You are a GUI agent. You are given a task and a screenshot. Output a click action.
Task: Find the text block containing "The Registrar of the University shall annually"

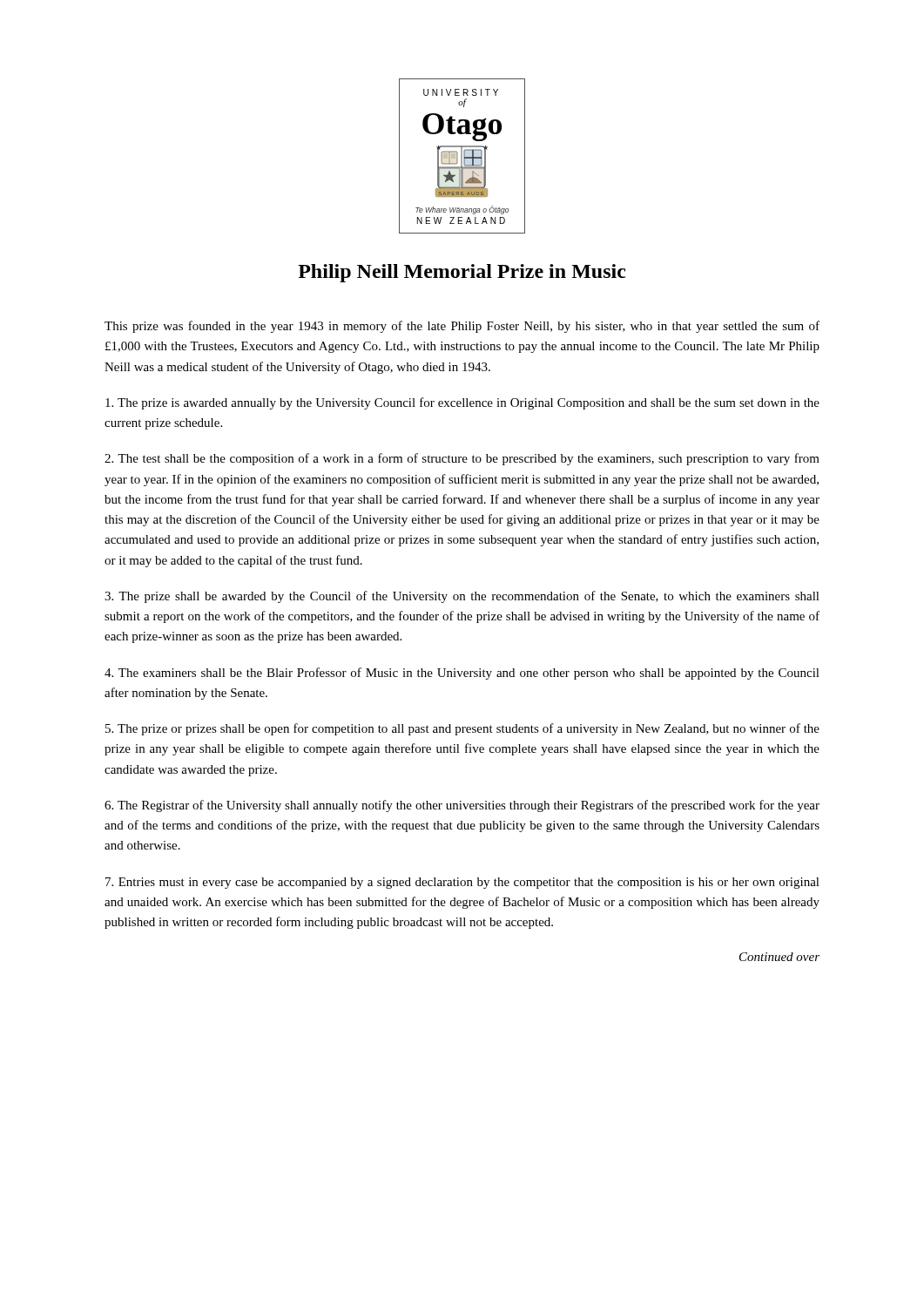coord(462,825)
